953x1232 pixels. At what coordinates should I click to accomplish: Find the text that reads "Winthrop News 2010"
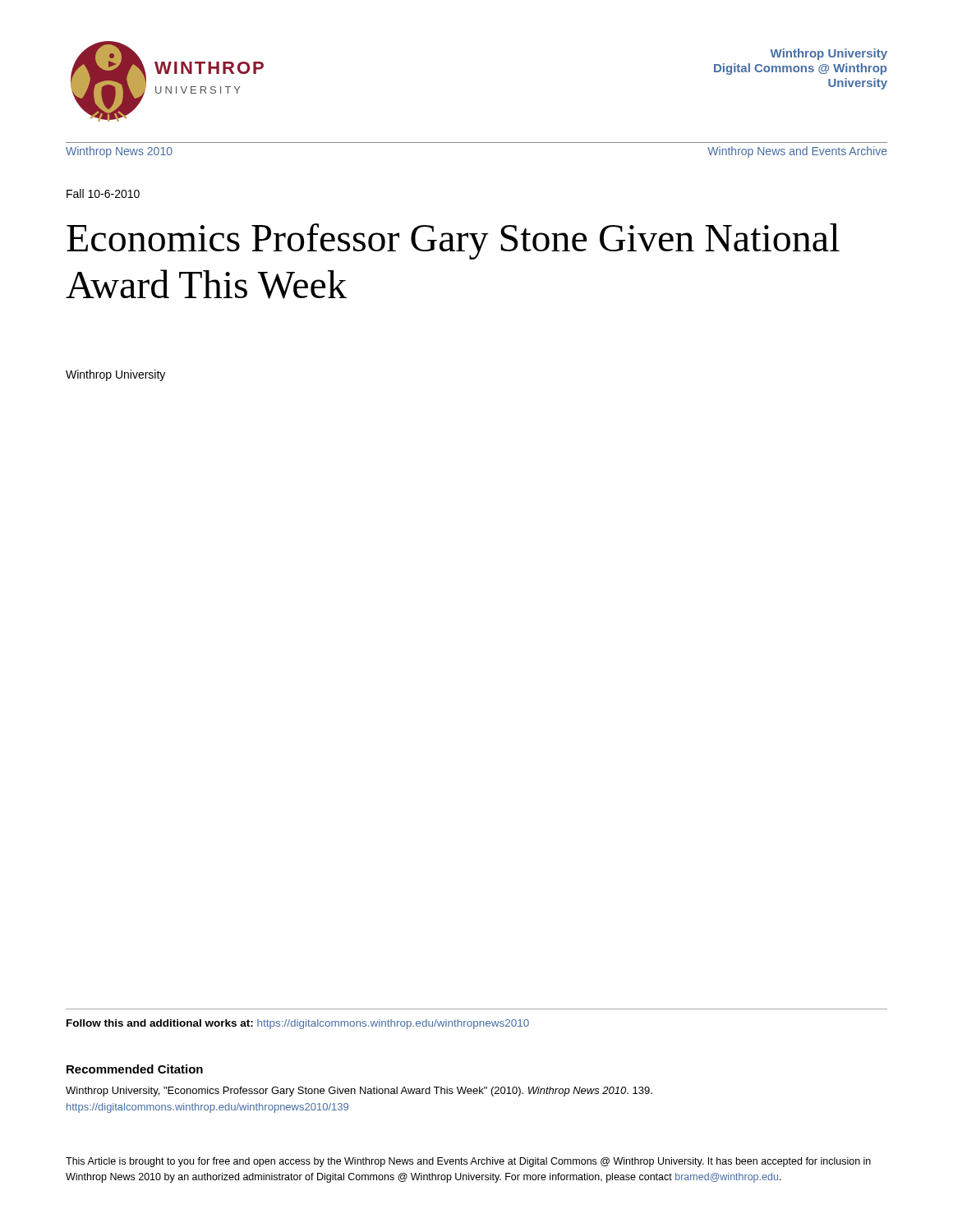pyautogui.click(x=119, y=151)
